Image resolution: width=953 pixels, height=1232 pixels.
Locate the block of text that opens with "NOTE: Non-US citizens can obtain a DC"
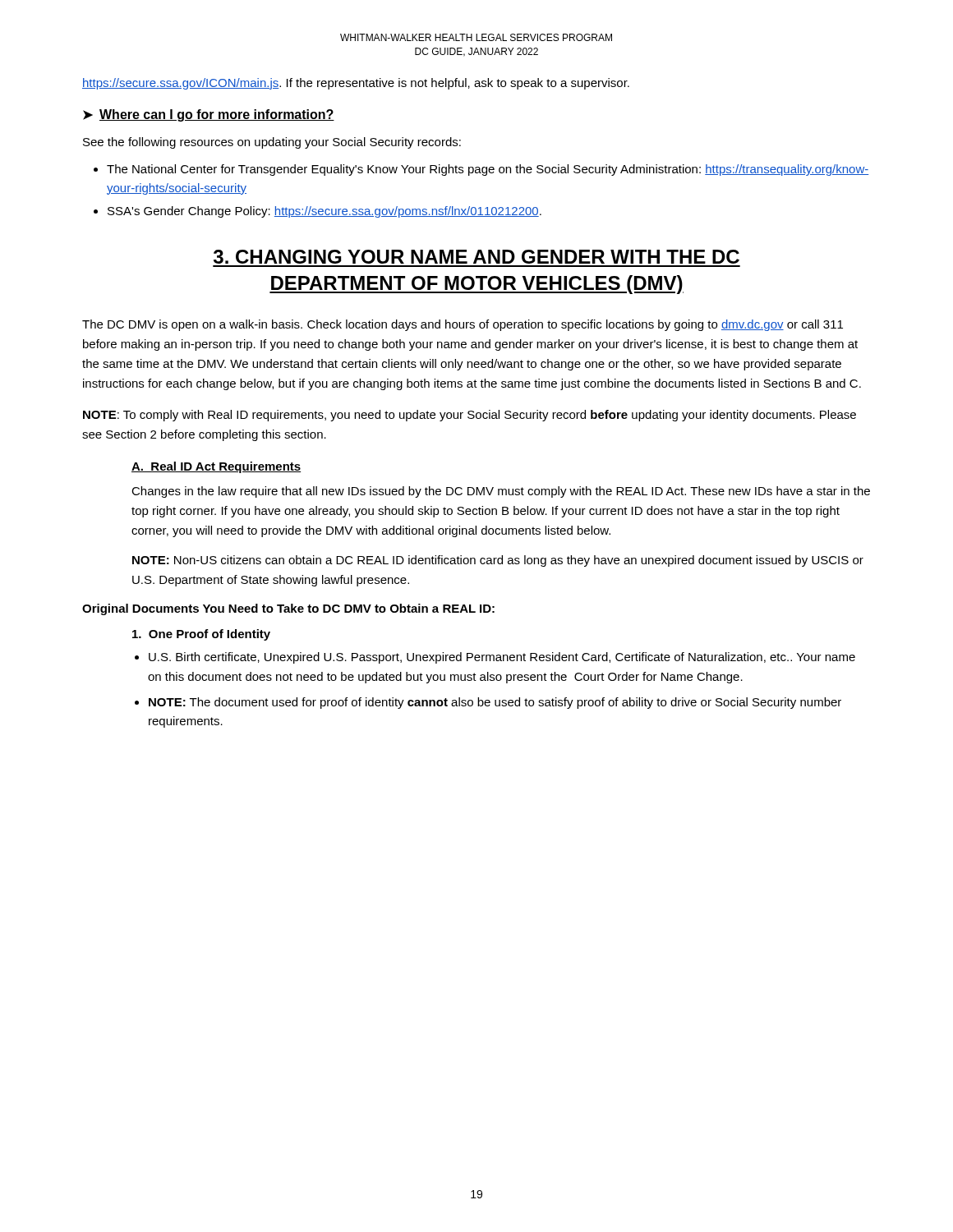pyautogui.click(x=497, y=570)
